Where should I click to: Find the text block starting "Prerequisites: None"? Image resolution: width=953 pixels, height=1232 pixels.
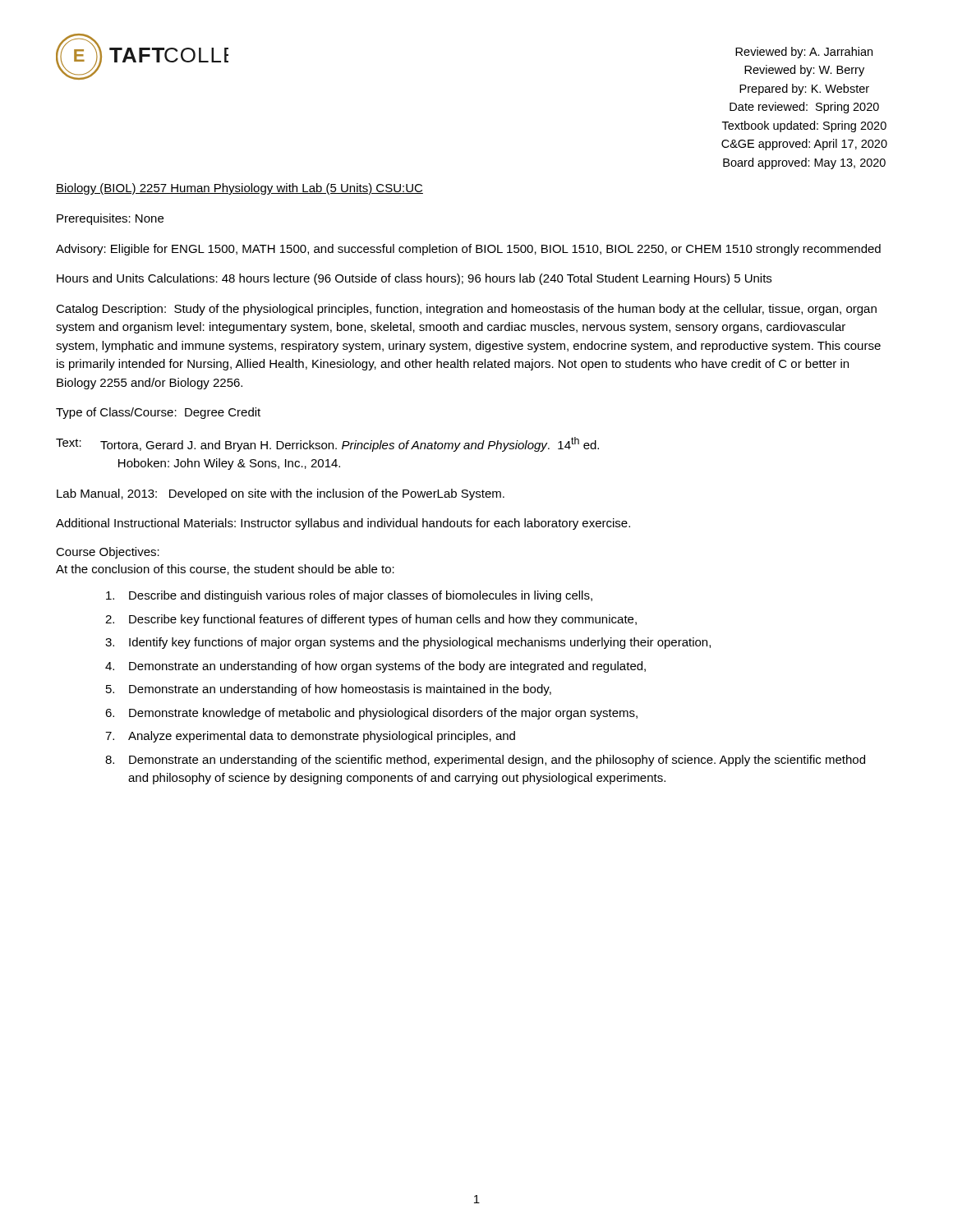[x=110, y=218]
